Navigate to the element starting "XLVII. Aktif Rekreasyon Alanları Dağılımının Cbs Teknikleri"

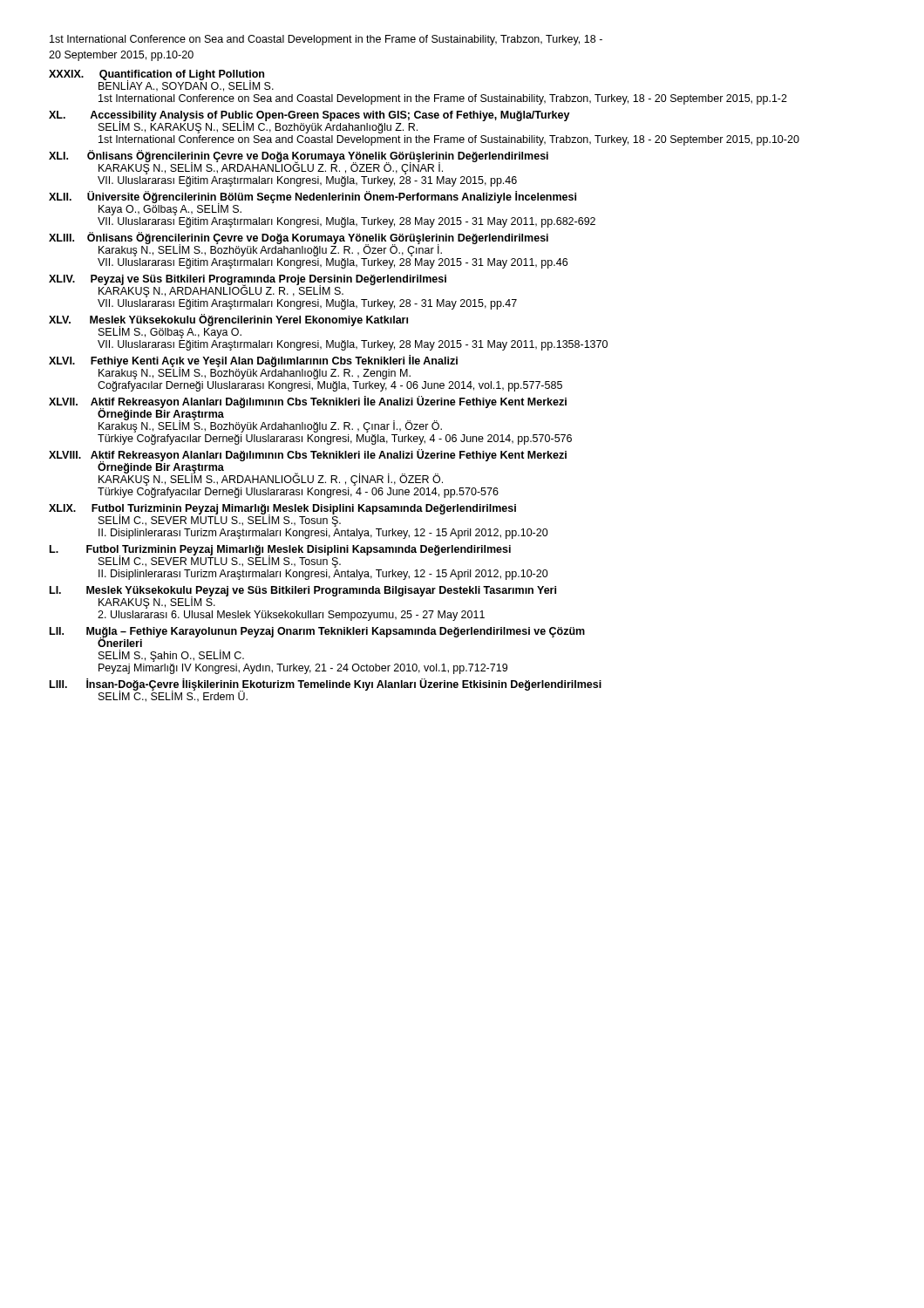click(x=462, y=421)
